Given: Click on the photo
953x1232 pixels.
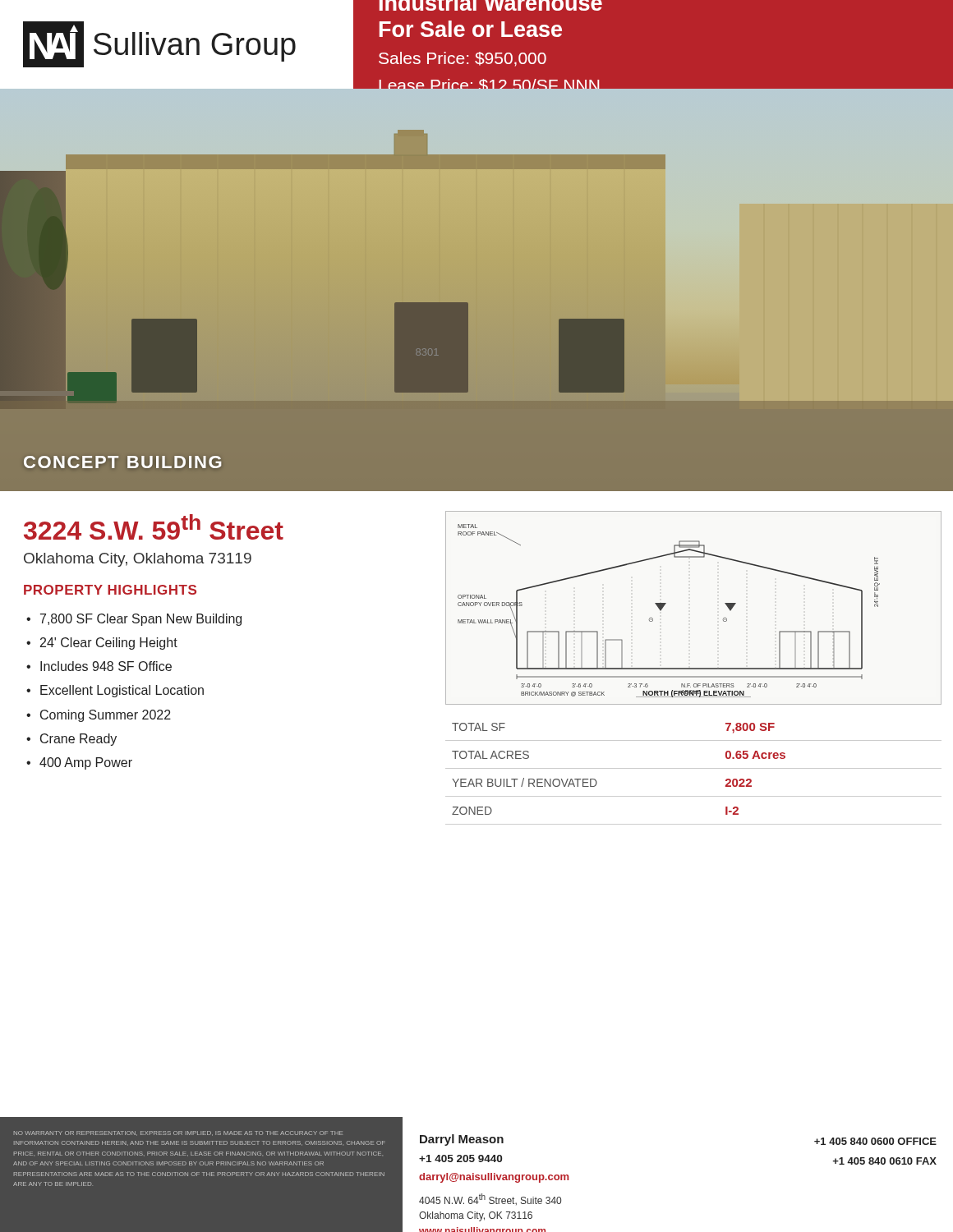Looking at the screenshot, I should tap(476, 290).
